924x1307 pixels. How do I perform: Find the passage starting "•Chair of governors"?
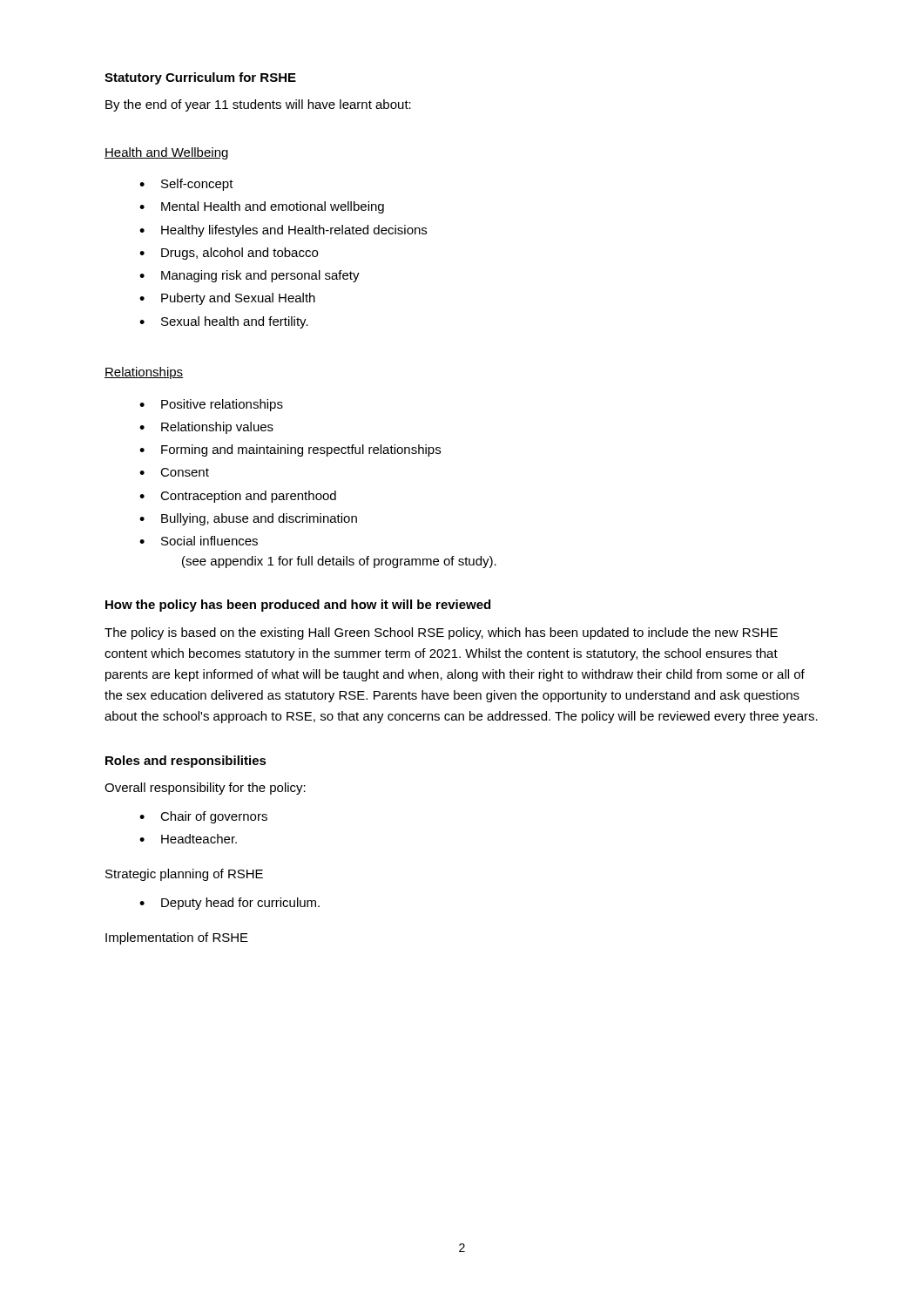tap(203, 817)
